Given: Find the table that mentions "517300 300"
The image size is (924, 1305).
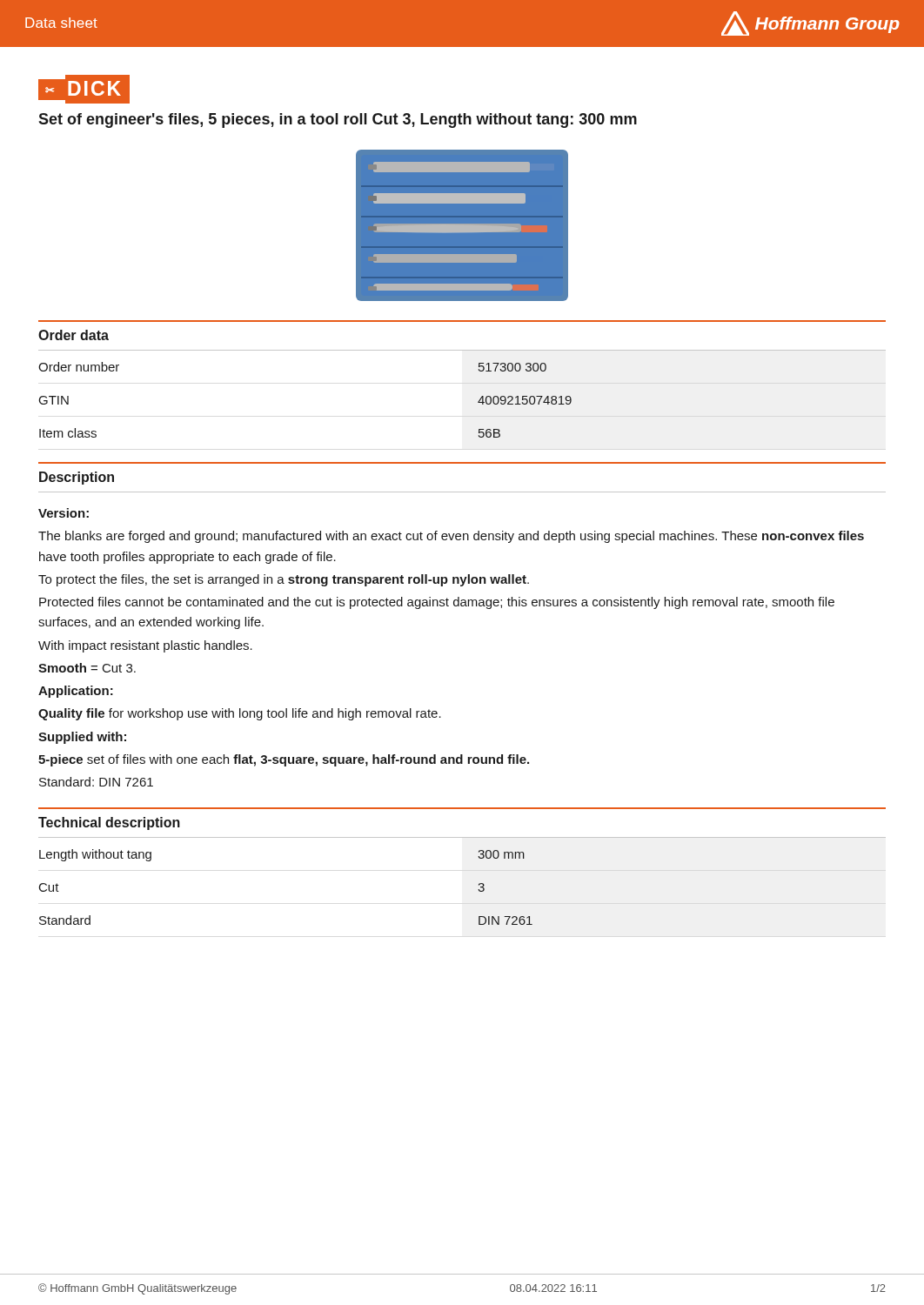Looking at the screenshot, I should [462, 400].
